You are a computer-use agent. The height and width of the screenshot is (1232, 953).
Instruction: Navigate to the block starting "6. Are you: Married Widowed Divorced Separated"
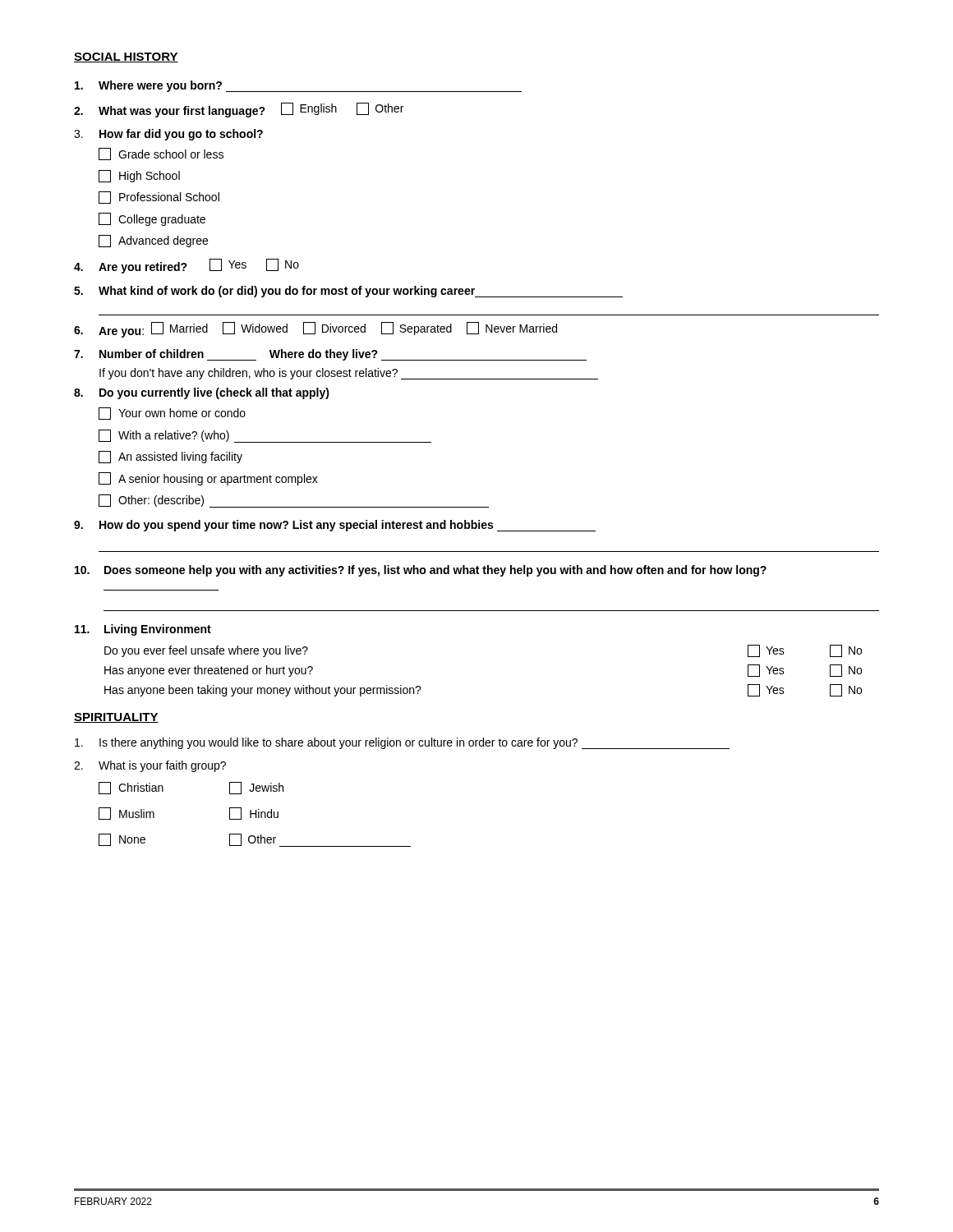pyautogui.click(x=476, y=329)
